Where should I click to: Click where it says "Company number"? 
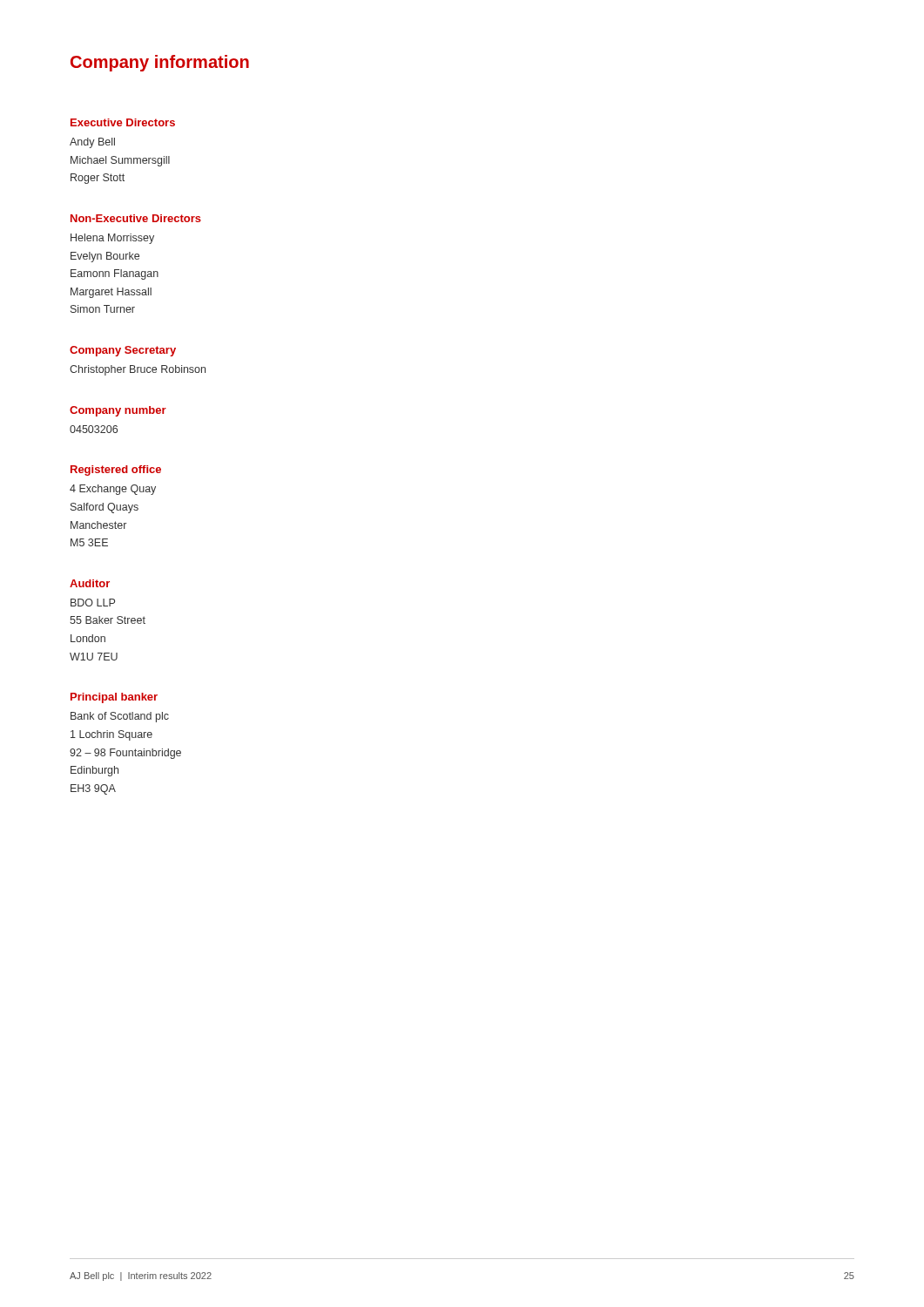[118, 410]
